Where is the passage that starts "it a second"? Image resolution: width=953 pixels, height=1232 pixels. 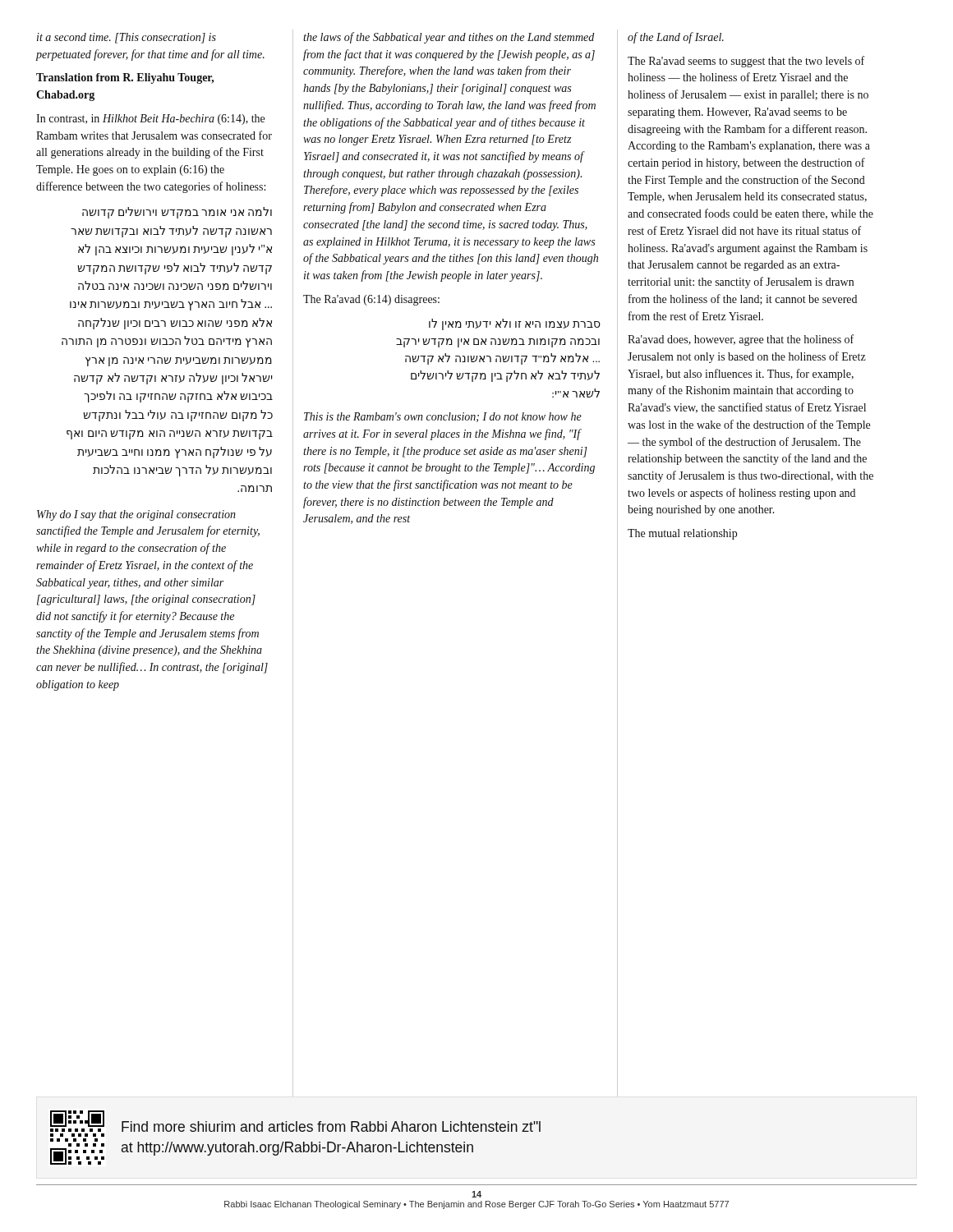pos(154,47)
